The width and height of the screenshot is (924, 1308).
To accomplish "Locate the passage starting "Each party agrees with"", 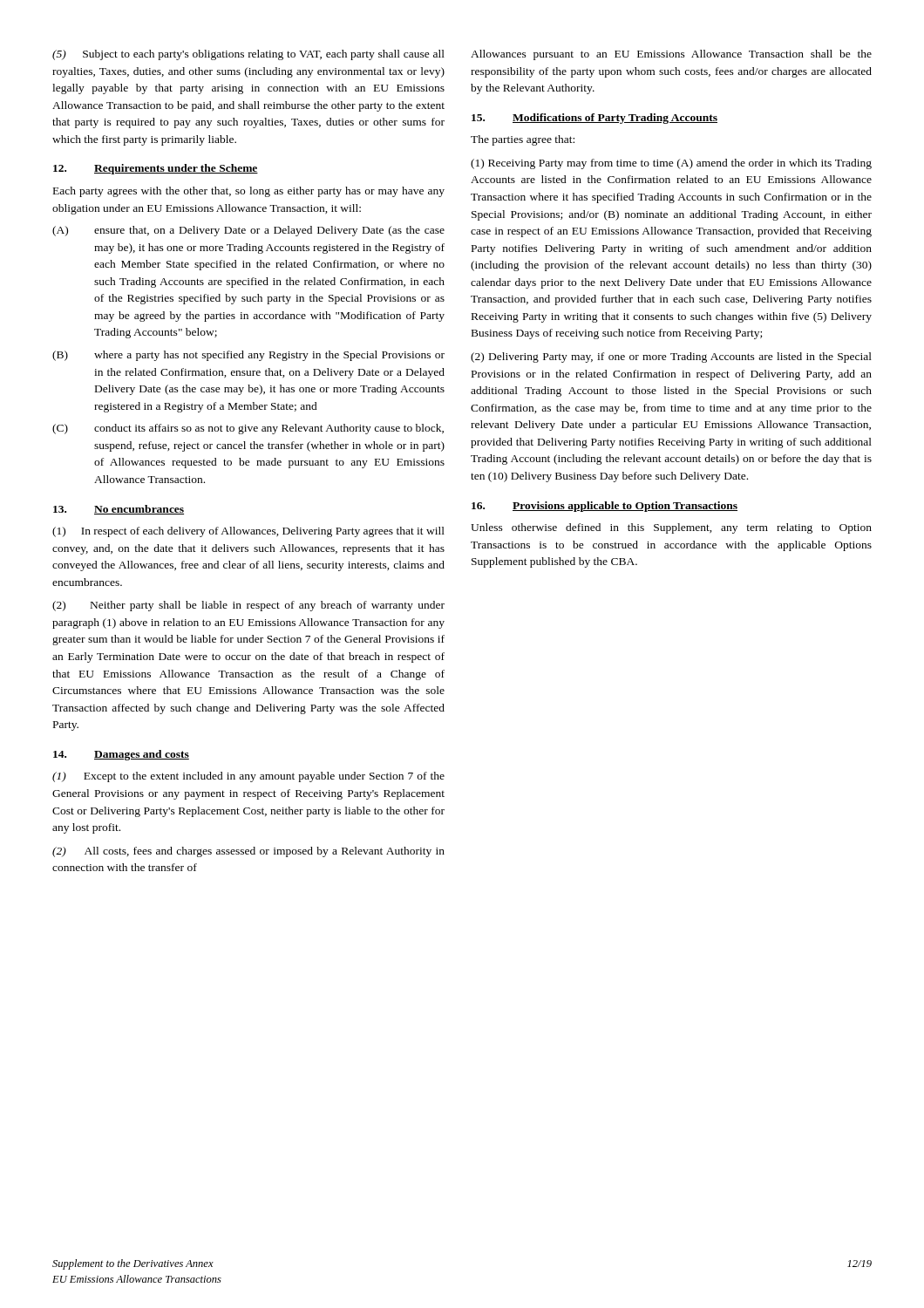I will [248, 199].
